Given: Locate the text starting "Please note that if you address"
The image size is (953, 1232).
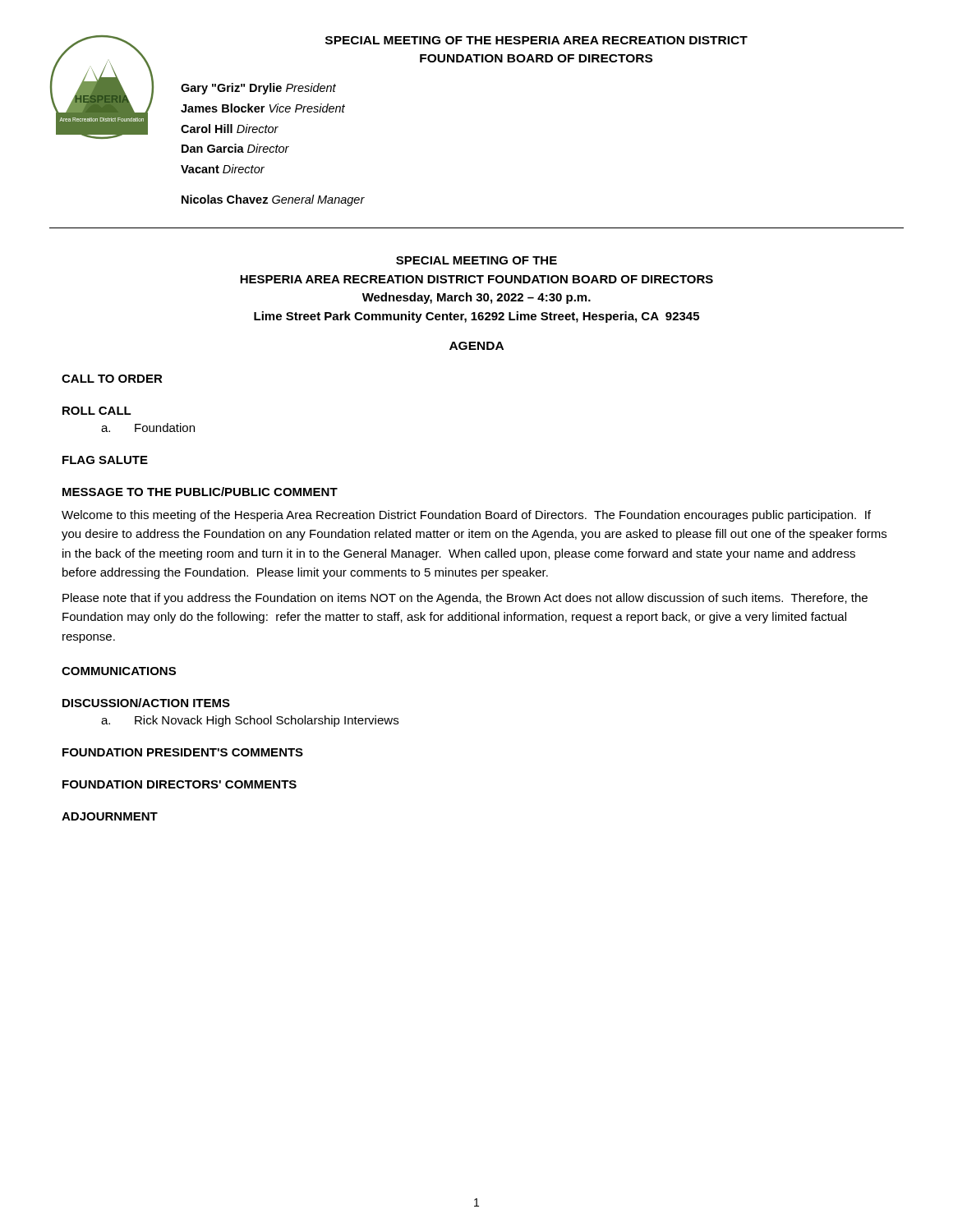Looking at the screenshot, I should [x=465, y=617].
